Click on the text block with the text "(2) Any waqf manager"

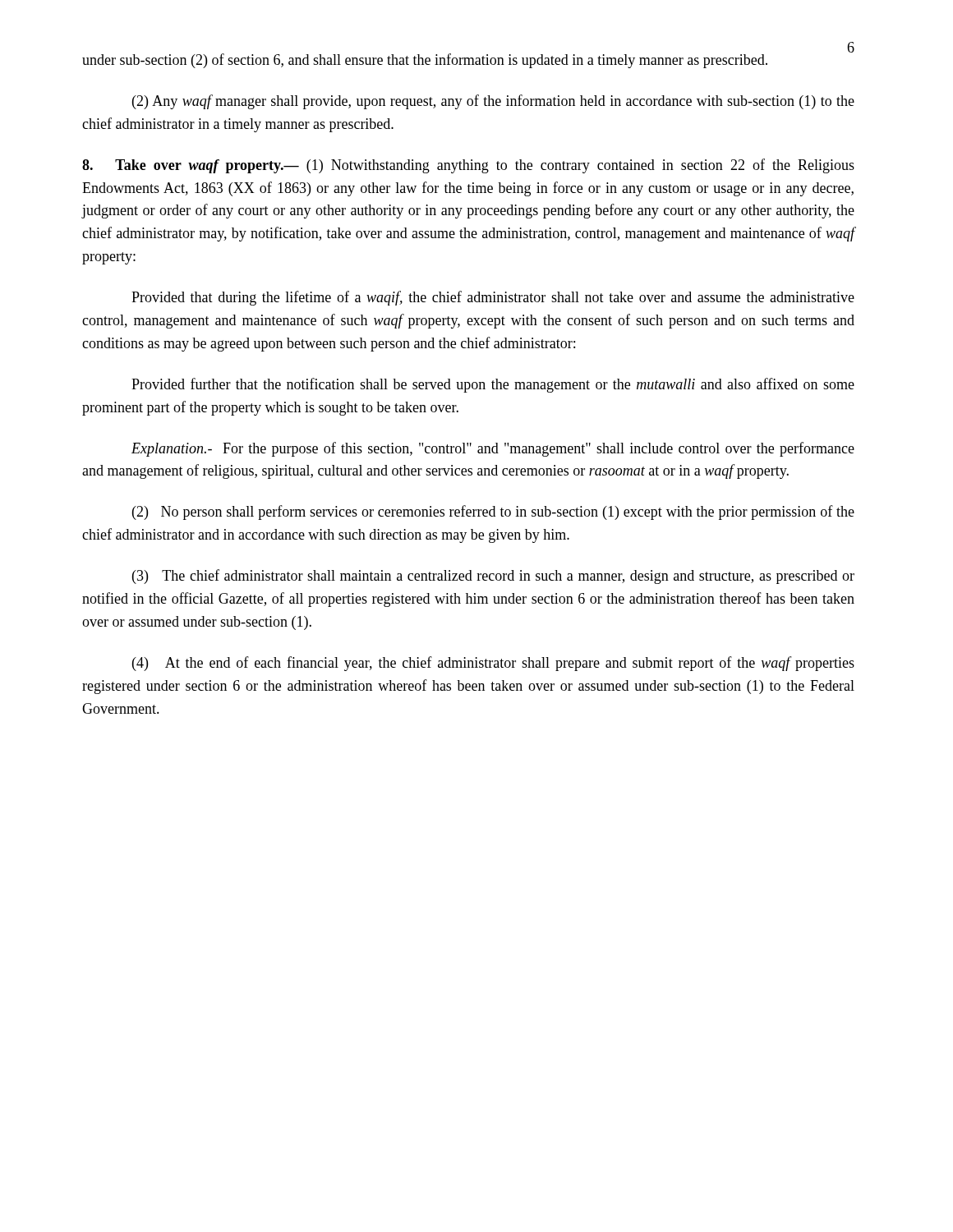tap(468, 112)
